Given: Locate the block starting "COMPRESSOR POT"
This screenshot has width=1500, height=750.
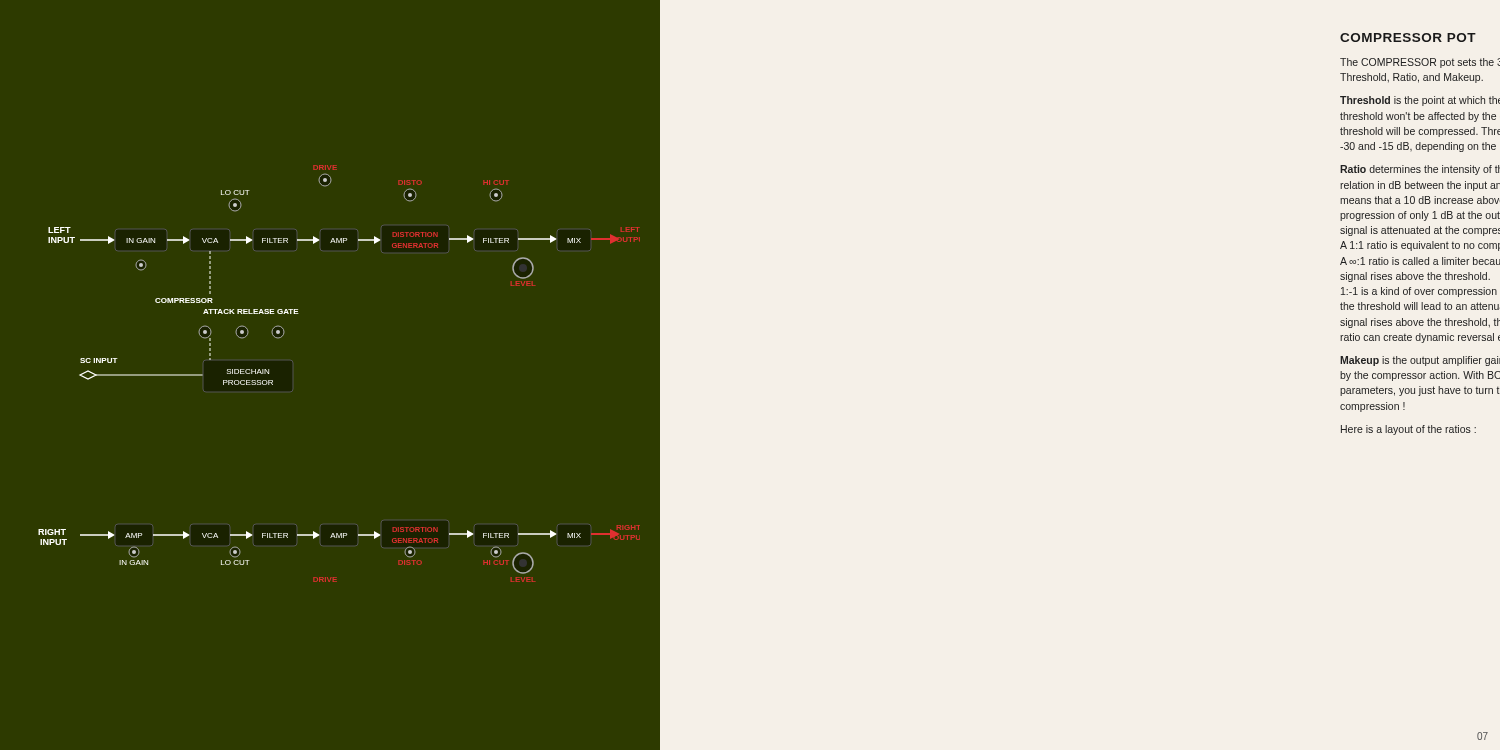Looking at the screenshot, I should coord(1408,38).
